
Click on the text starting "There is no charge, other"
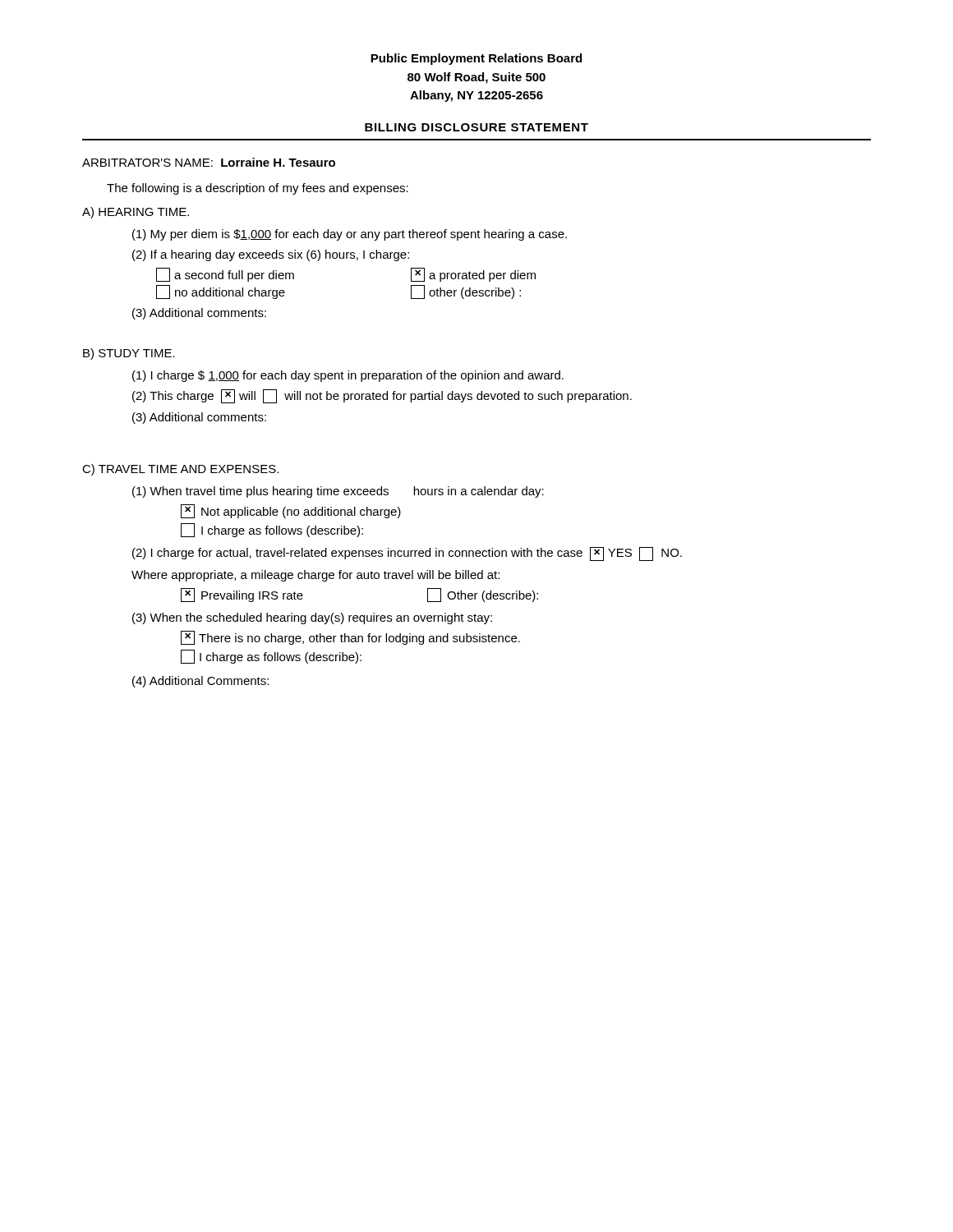351,637
